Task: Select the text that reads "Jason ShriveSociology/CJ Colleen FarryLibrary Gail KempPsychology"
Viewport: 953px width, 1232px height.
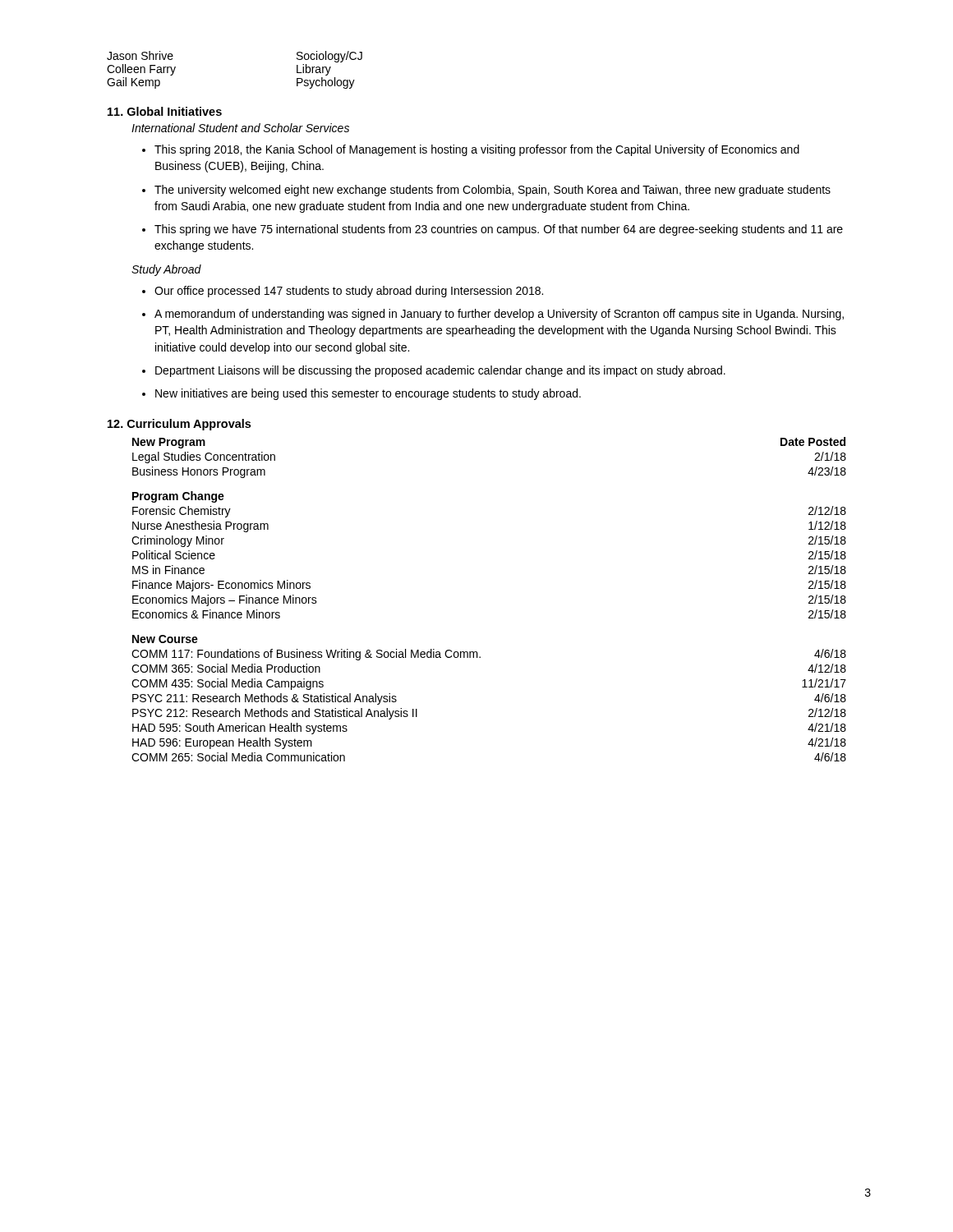Action: (144, 56)
